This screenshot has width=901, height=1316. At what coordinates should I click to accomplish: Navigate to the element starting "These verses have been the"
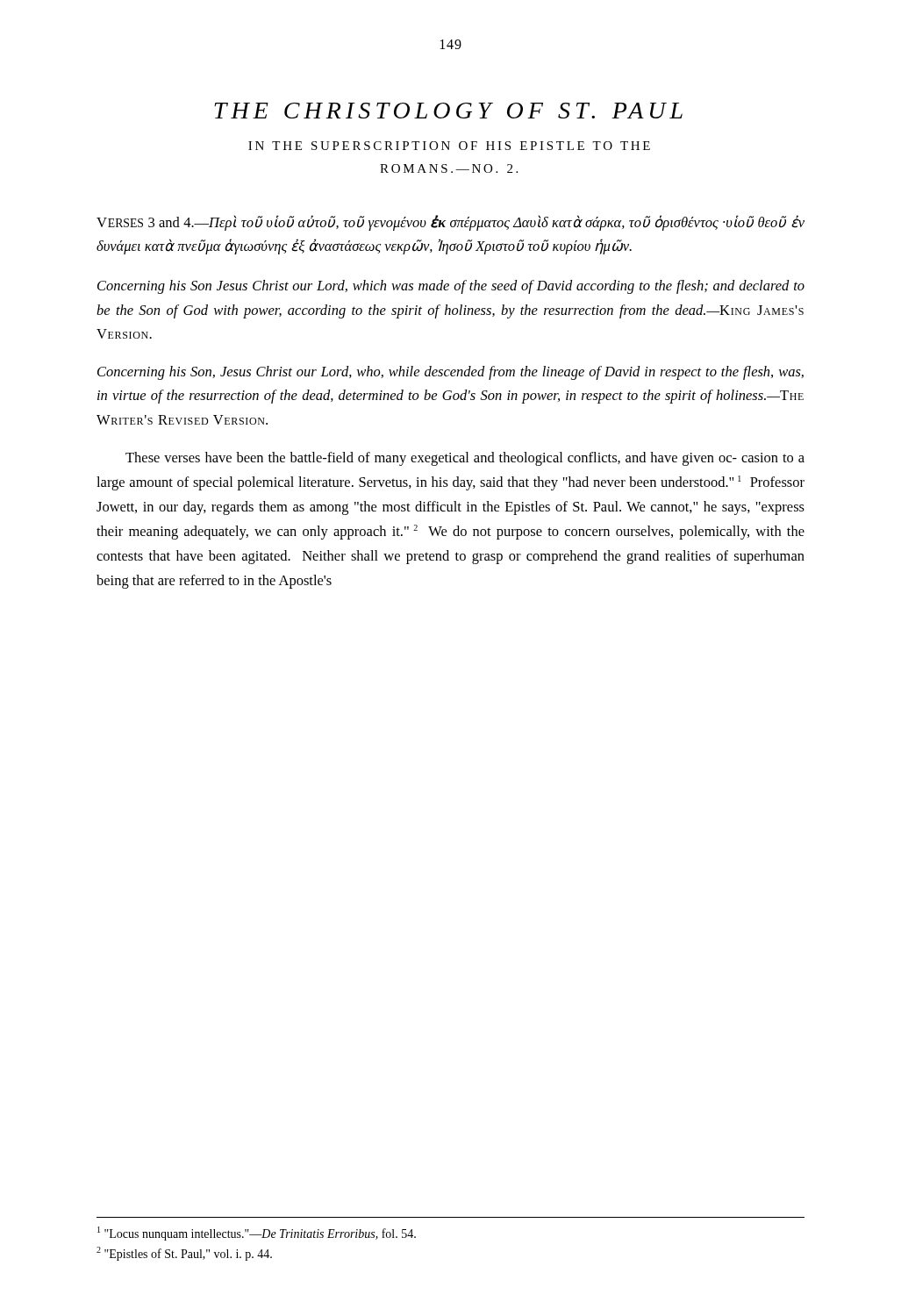click(x=450, y=519)
